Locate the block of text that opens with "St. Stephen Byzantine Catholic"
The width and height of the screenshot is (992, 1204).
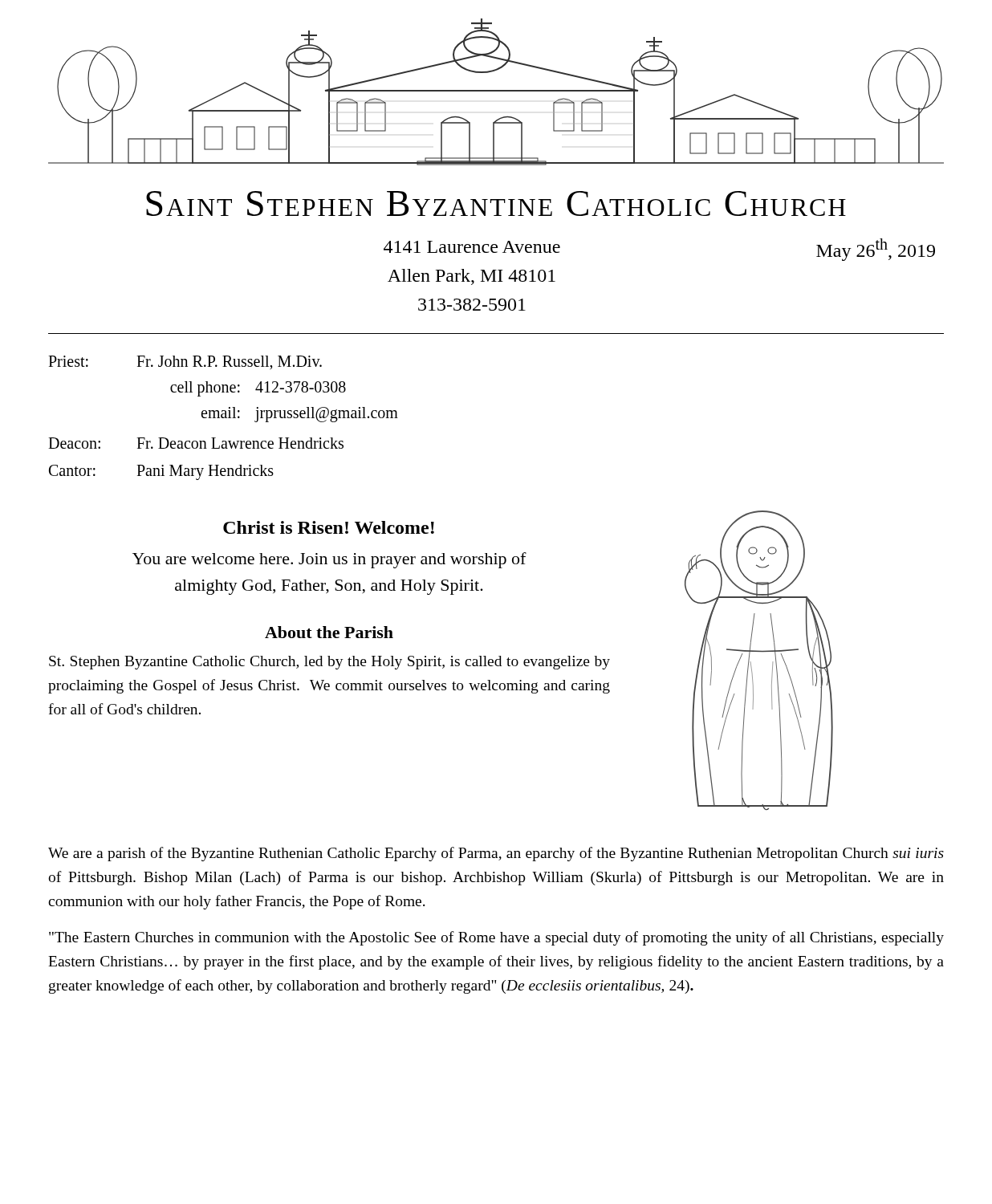tap(329, 685)
